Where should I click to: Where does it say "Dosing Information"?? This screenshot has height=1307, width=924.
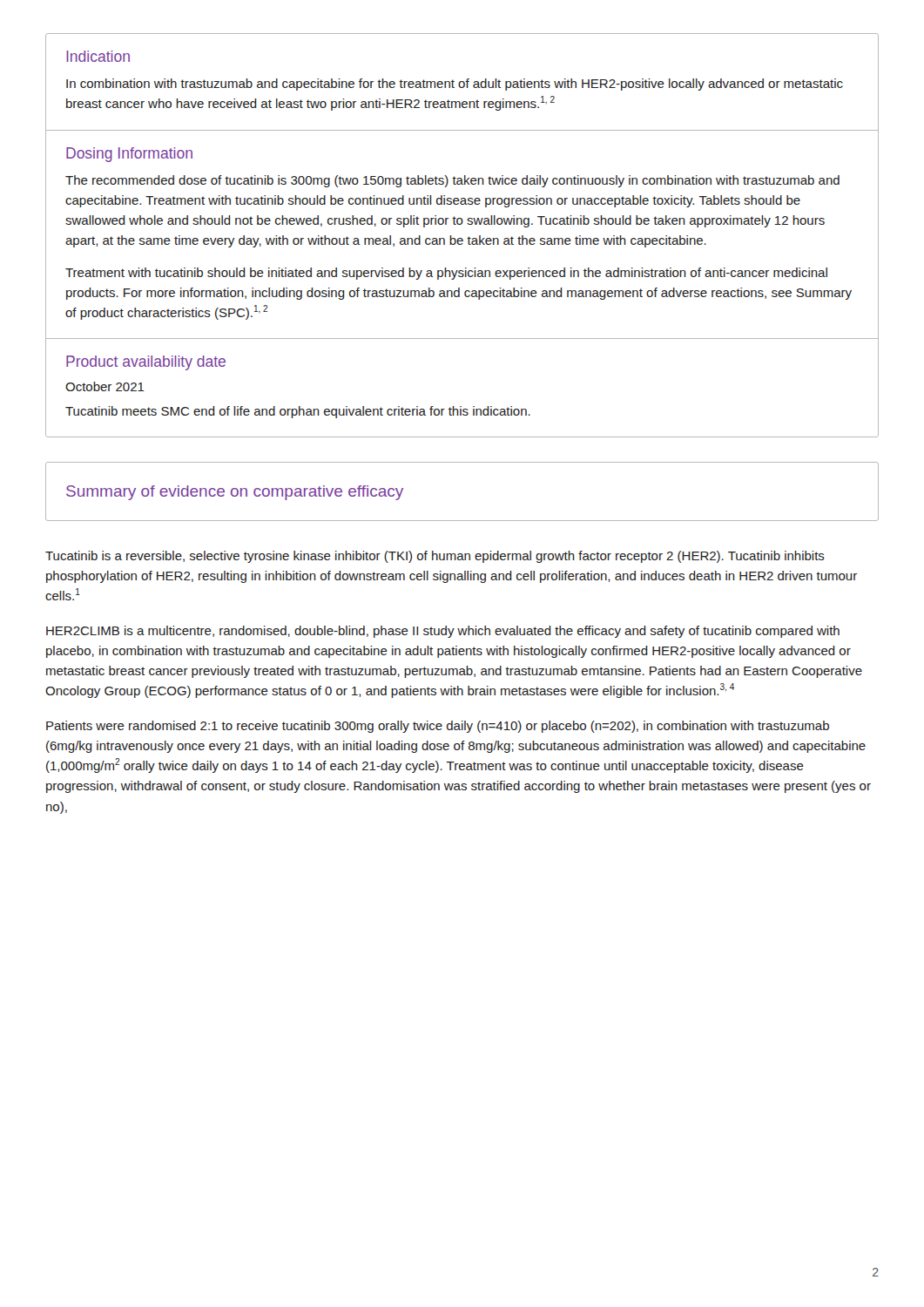[x=129, y=153]
